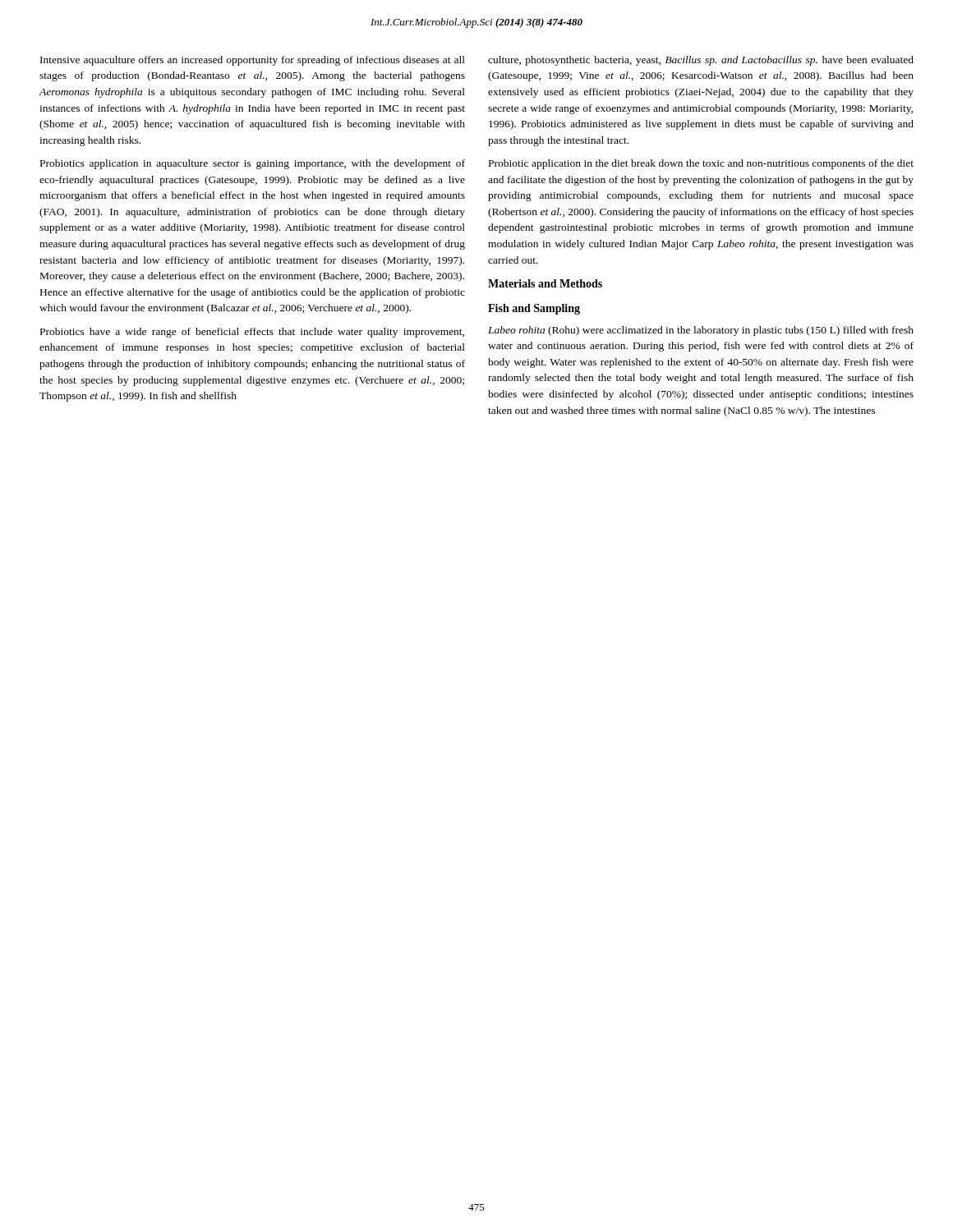Point to the text starting "Fish and Sampling"
Image resolution: width=953 pixels, height=1232 pixels.
pyautogui.click(x=534, y=309)
